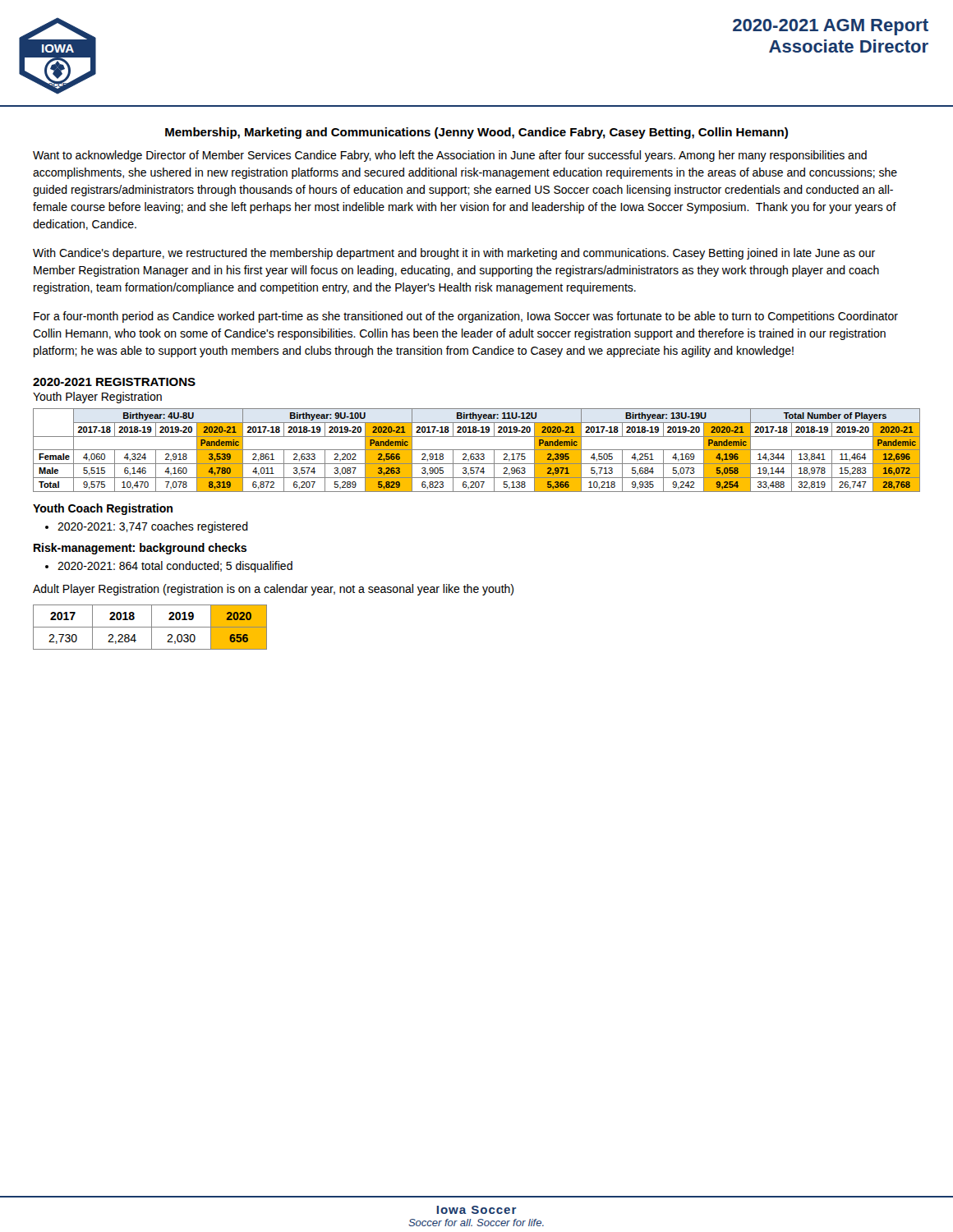
Task: Click on the text block containing "With Candice's departure, we restructured the membership department"
Action: tap(456, 270)
